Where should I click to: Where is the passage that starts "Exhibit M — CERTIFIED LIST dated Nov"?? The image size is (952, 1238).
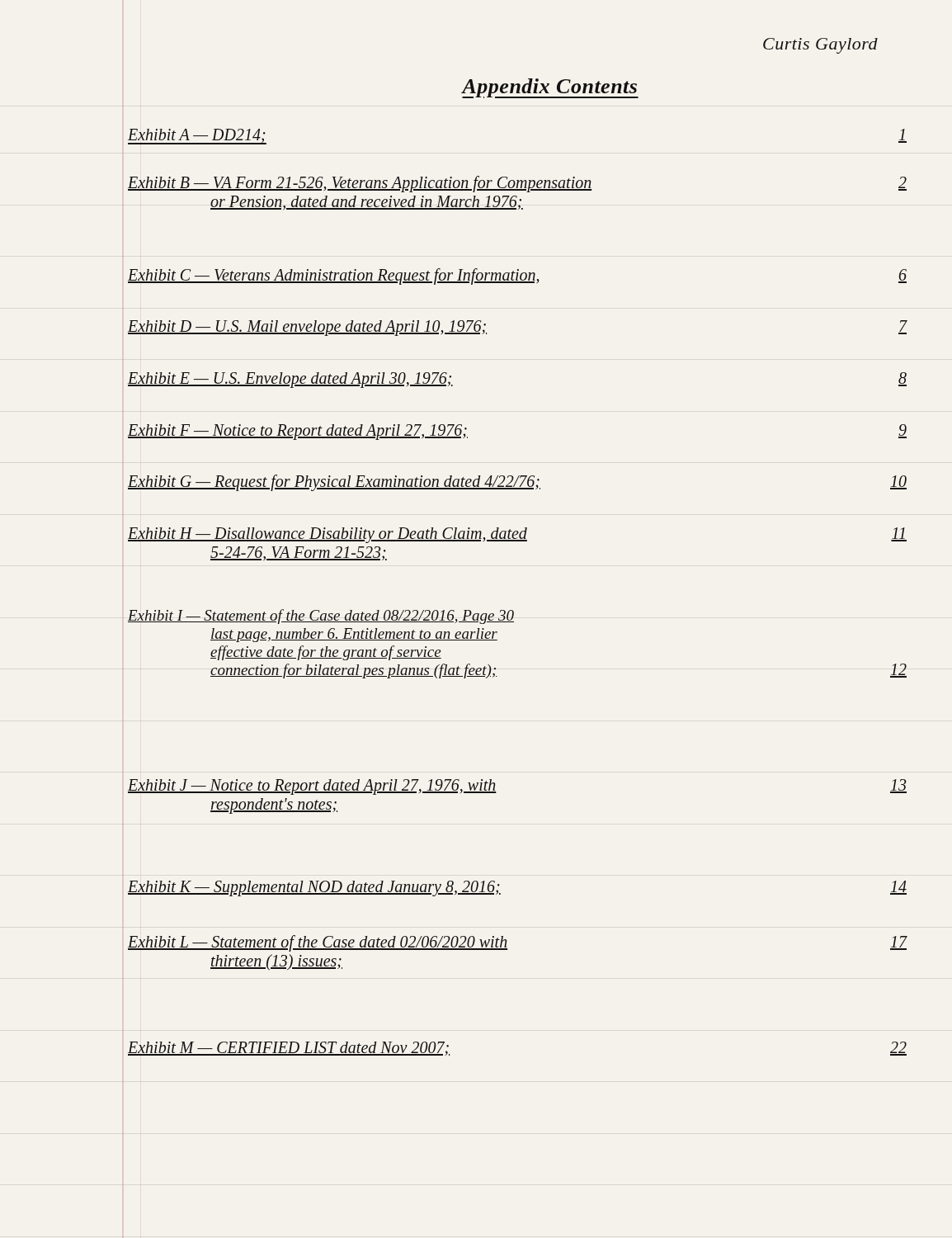pyautogui.click(x=290, y=1049)
